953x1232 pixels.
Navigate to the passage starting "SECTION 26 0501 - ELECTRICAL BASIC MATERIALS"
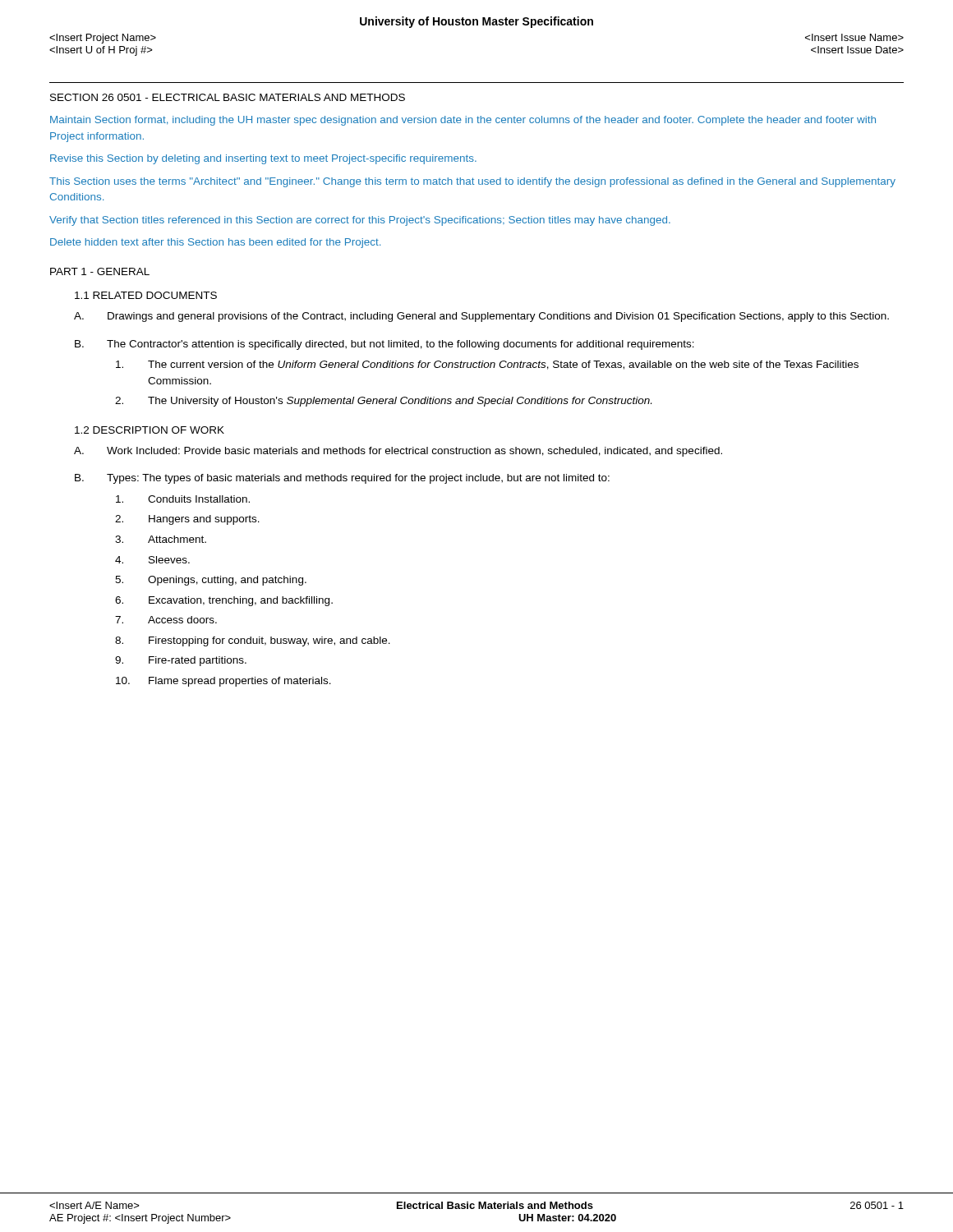click(227, 97)
